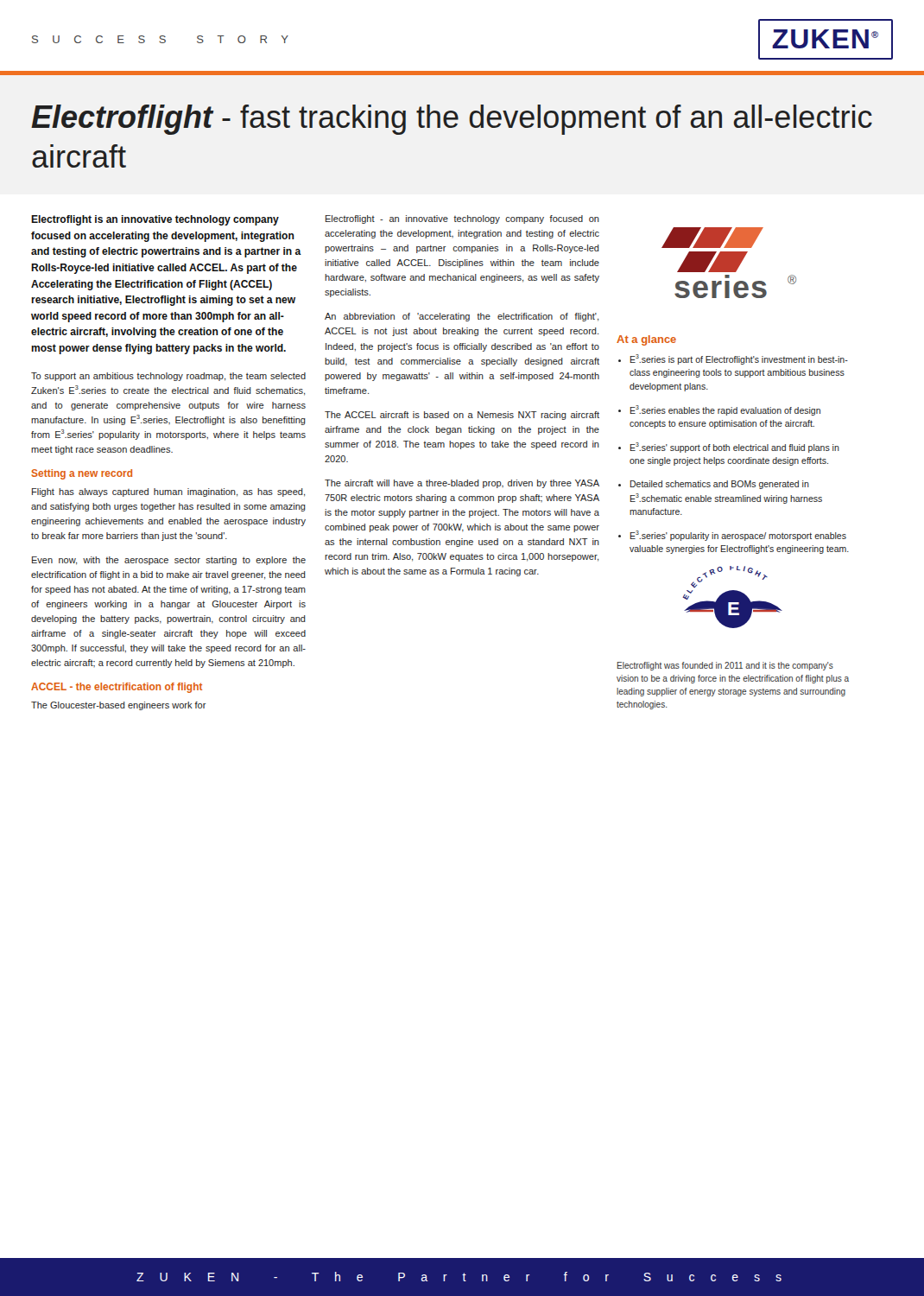Where is the passage that starts "Flight has always captured"?
This screenshot has height=1296, width=924.
click(x=168, y=514)
